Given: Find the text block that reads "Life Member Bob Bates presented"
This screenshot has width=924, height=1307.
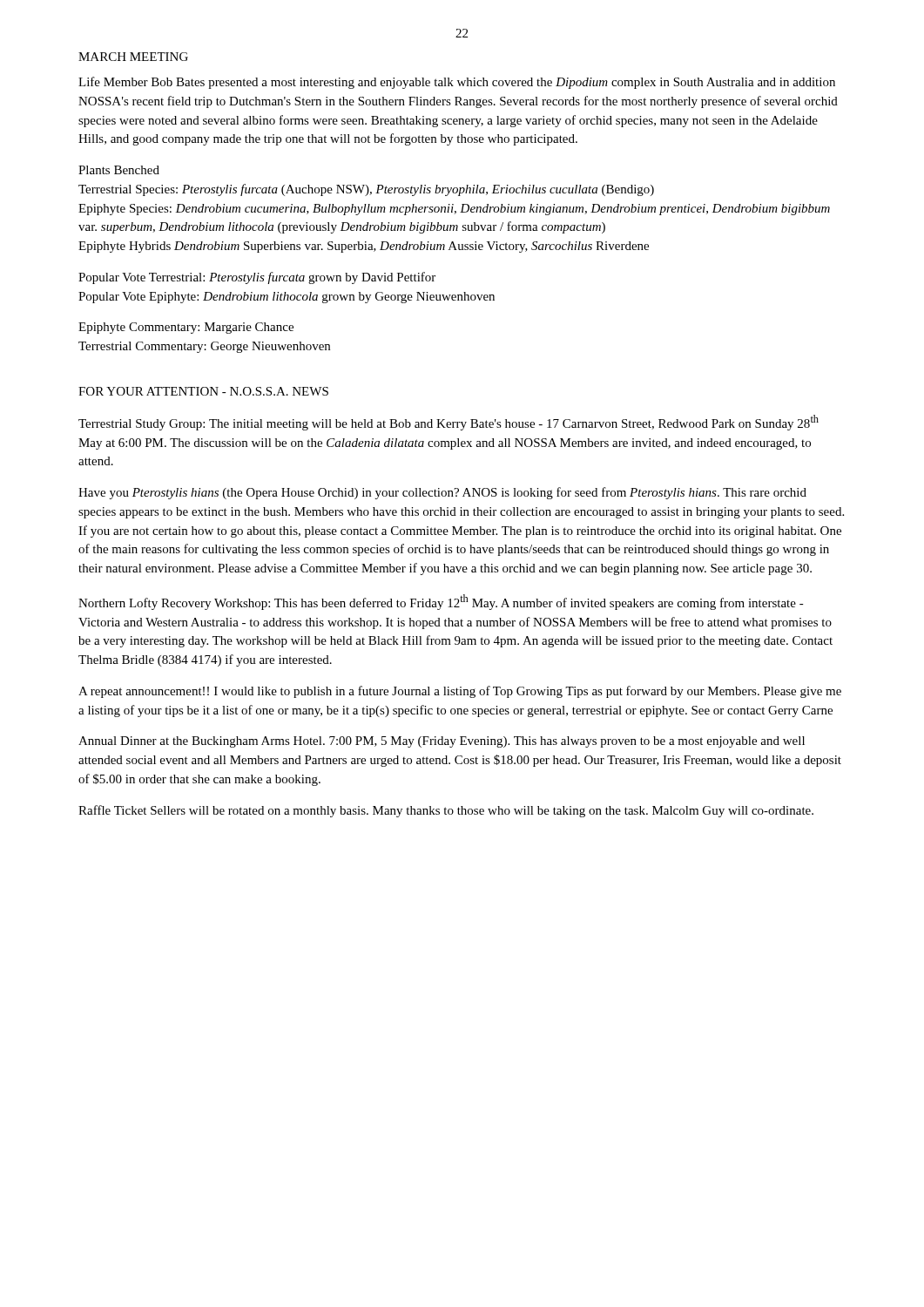Looking at the screenshot, I should [458, 110].
